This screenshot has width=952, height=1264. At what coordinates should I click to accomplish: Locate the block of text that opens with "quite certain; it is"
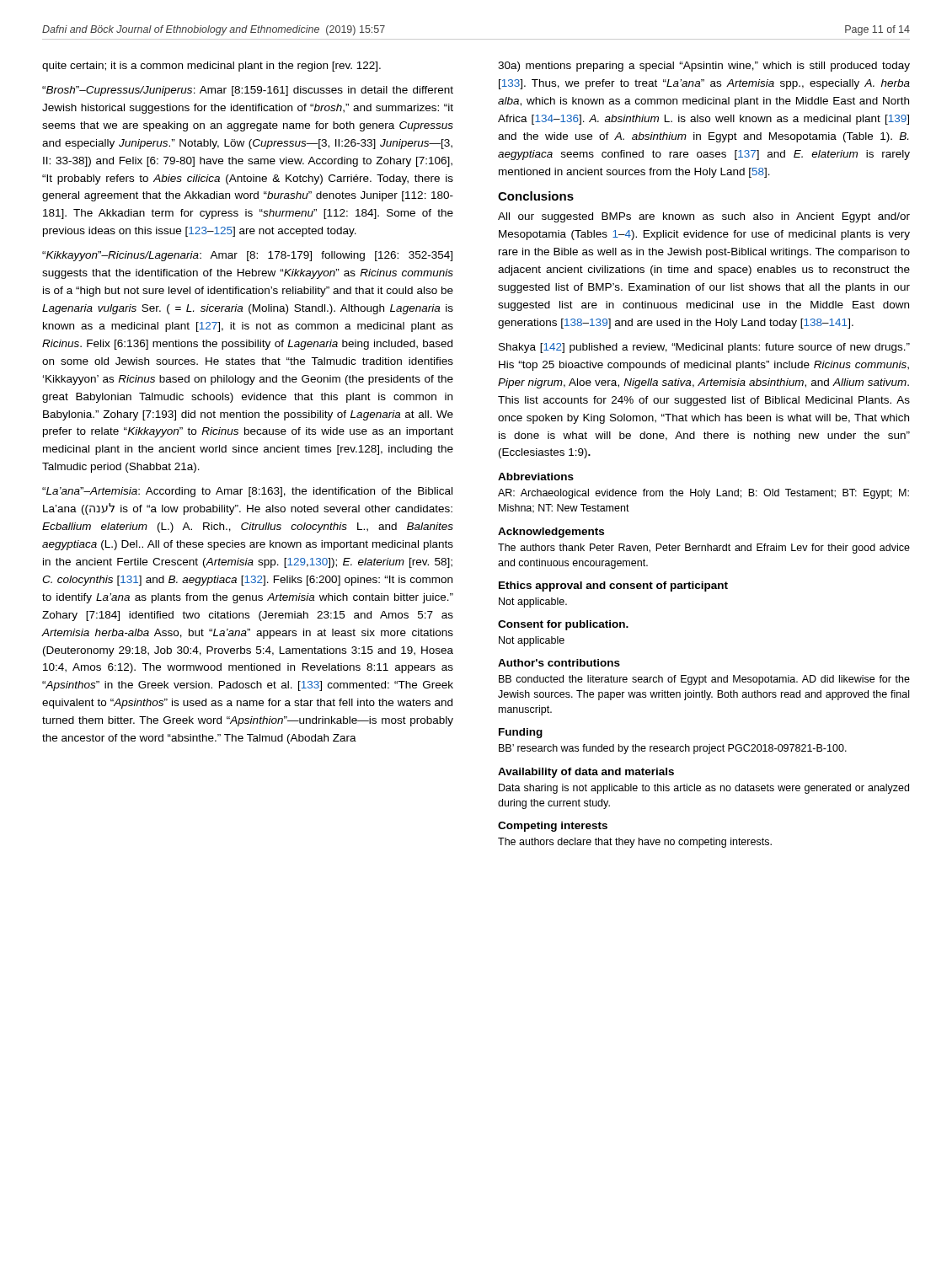248,402
